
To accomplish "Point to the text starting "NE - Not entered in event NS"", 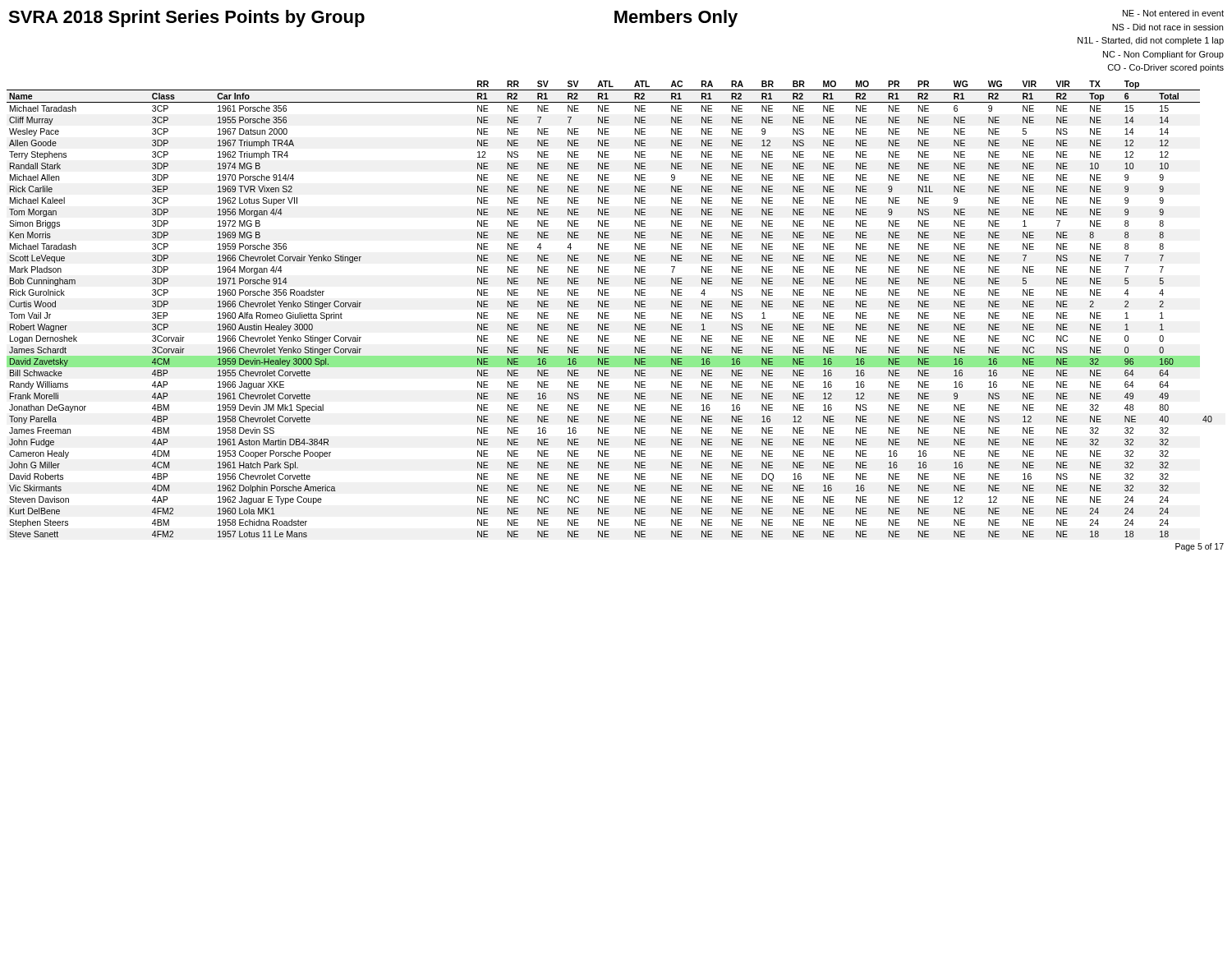I will (1150, 40).
